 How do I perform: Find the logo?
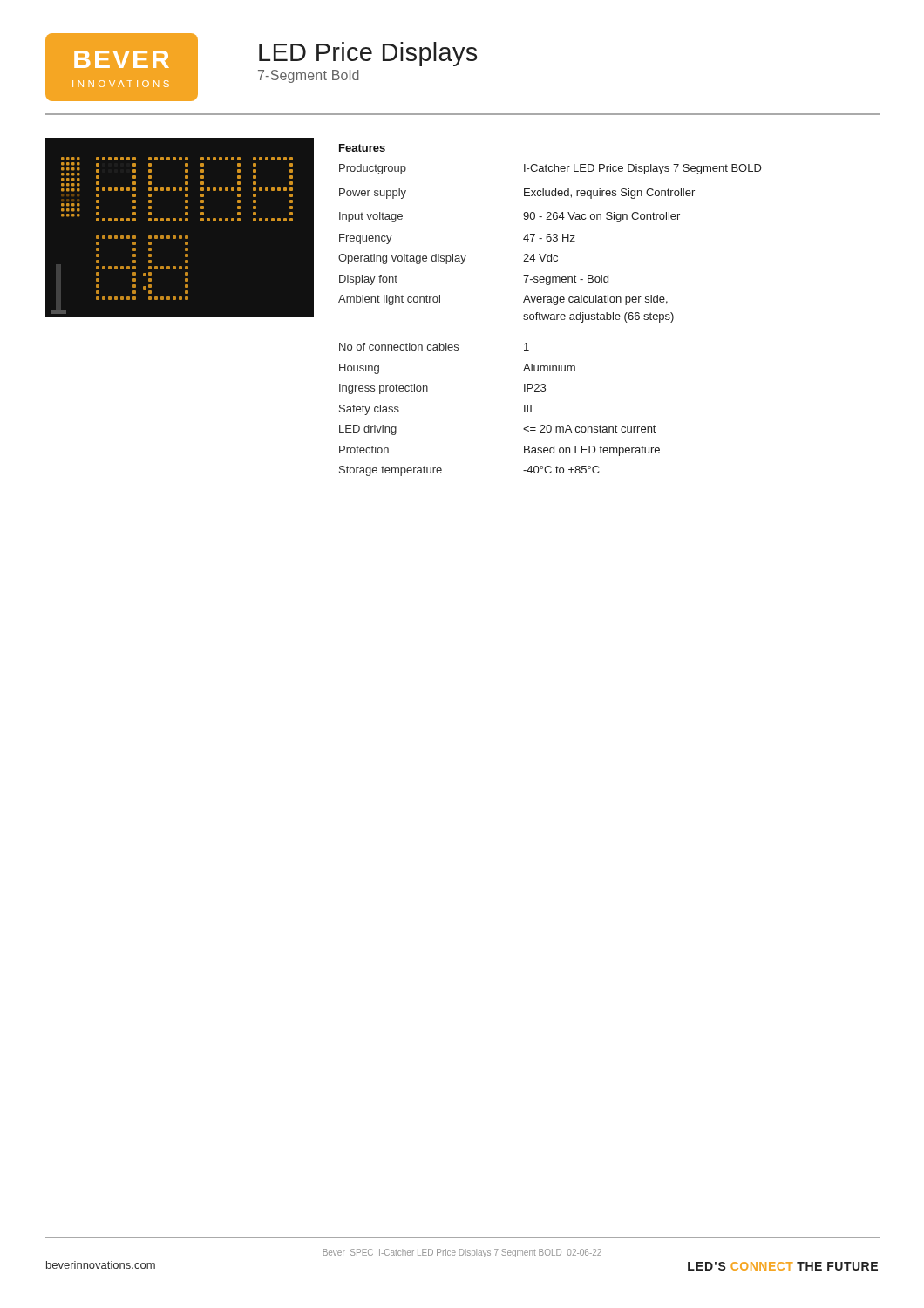122,67
